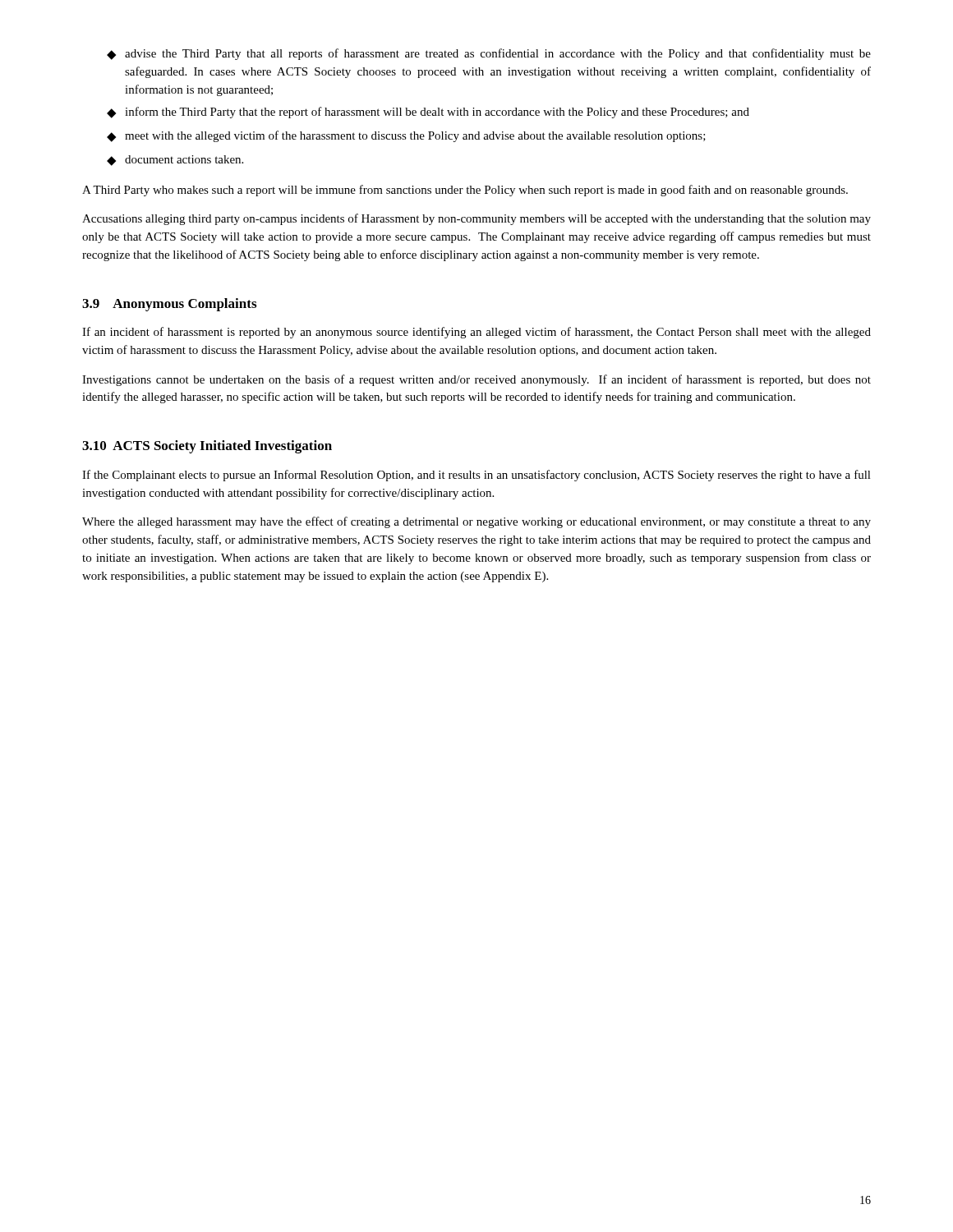The width and height of the screenshot is (953, 1232).
Task: Navigate to the text starting "If the Complainant elects to pursue"
Action: tap(476, 483)
